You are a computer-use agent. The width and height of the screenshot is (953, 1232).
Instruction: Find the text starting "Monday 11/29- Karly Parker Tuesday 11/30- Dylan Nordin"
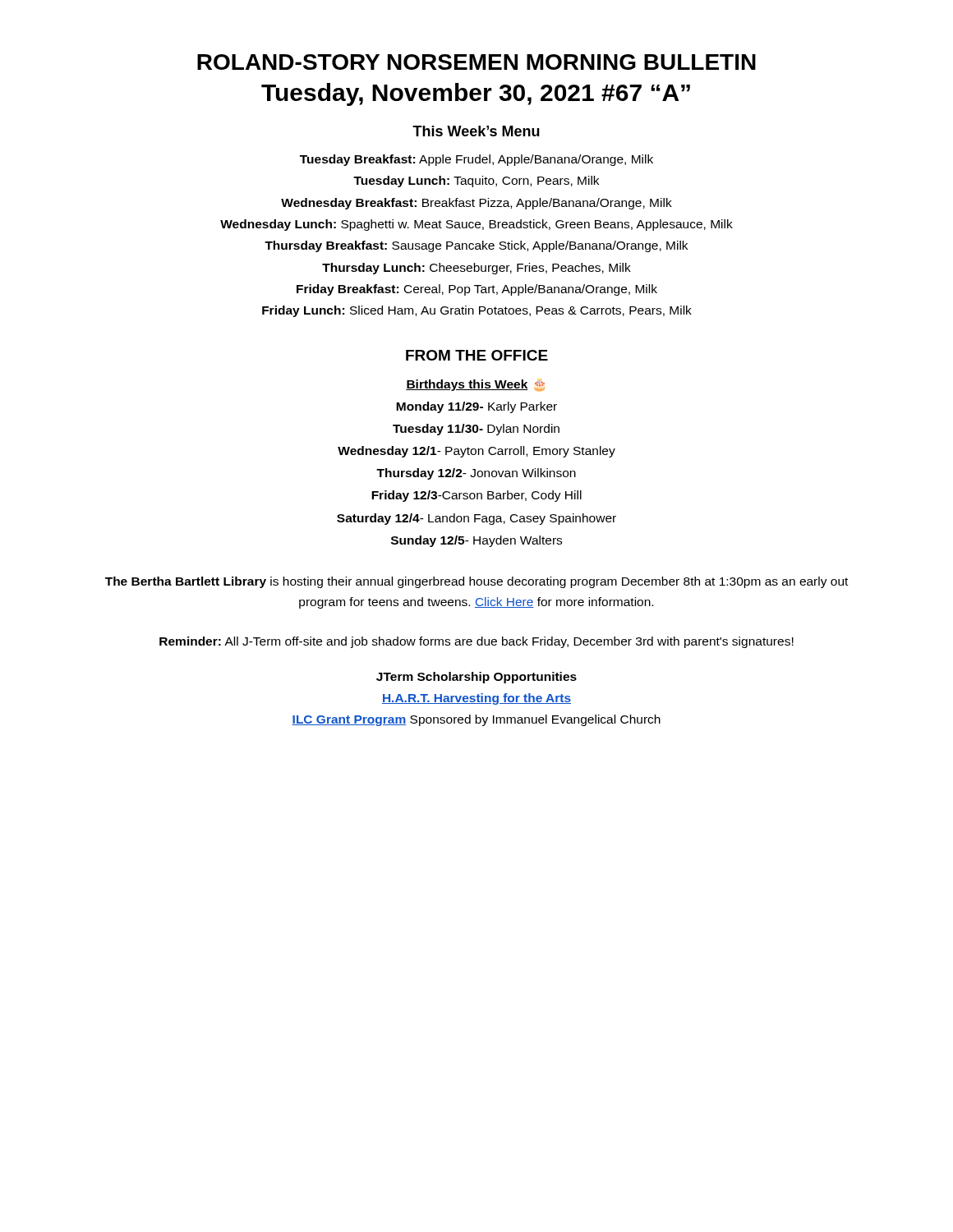[x=476, y=473]
